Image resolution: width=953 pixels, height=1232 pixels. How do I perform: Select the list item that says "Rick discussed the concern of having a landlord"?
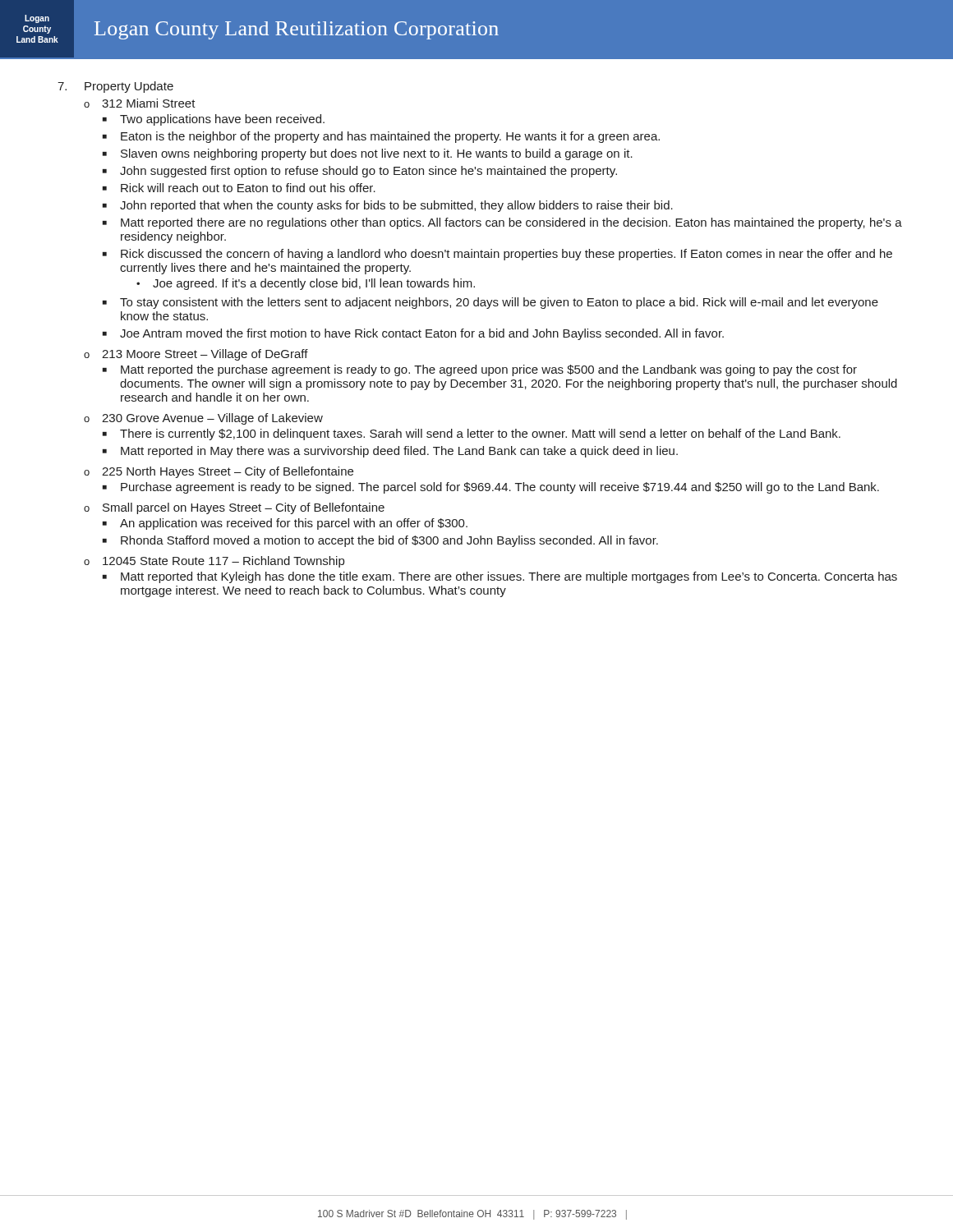pos(512,268)
